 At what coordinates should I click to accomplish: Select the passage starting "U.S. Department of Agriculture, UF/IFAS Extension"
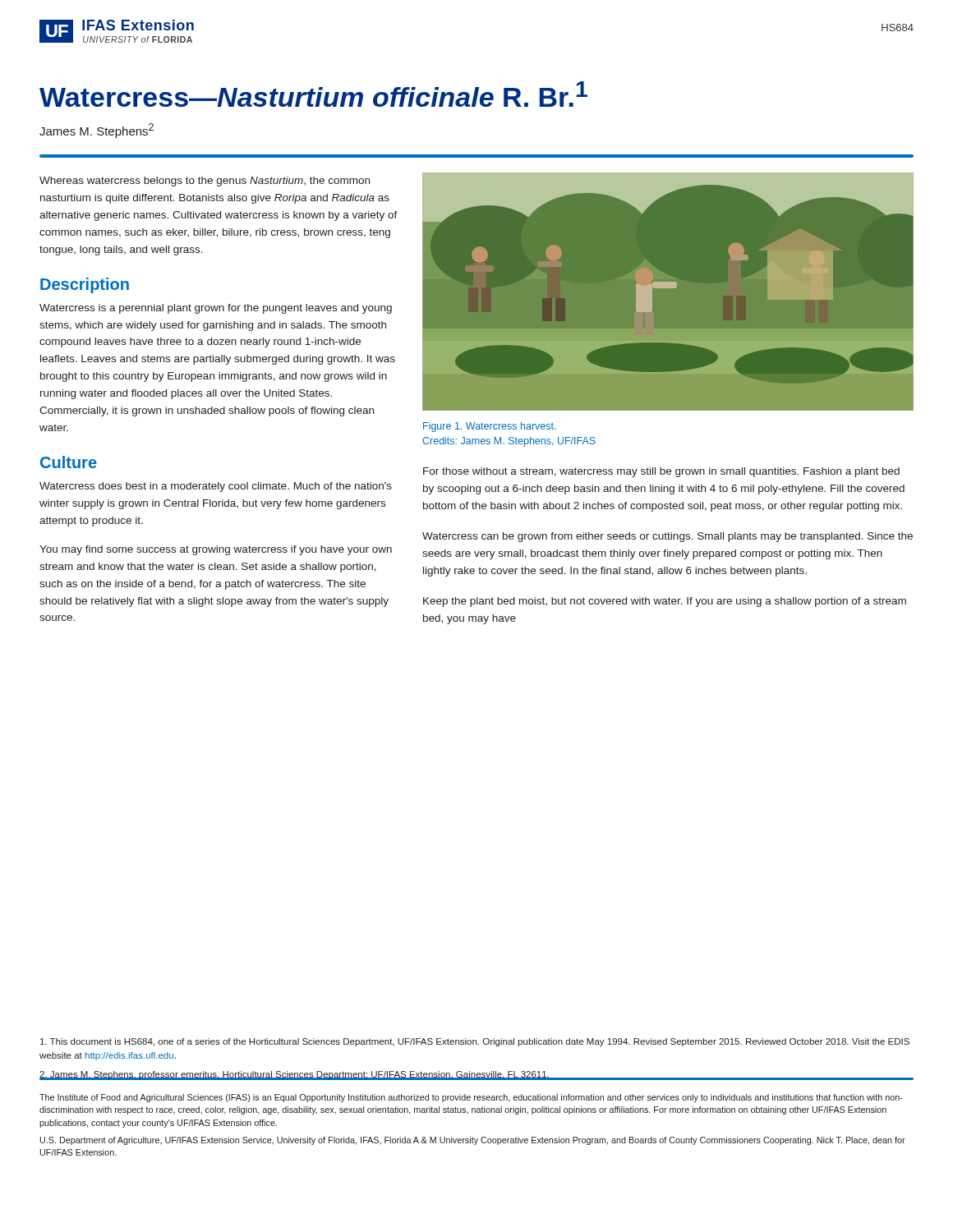pyautogui.click(x=472, y=1146)
